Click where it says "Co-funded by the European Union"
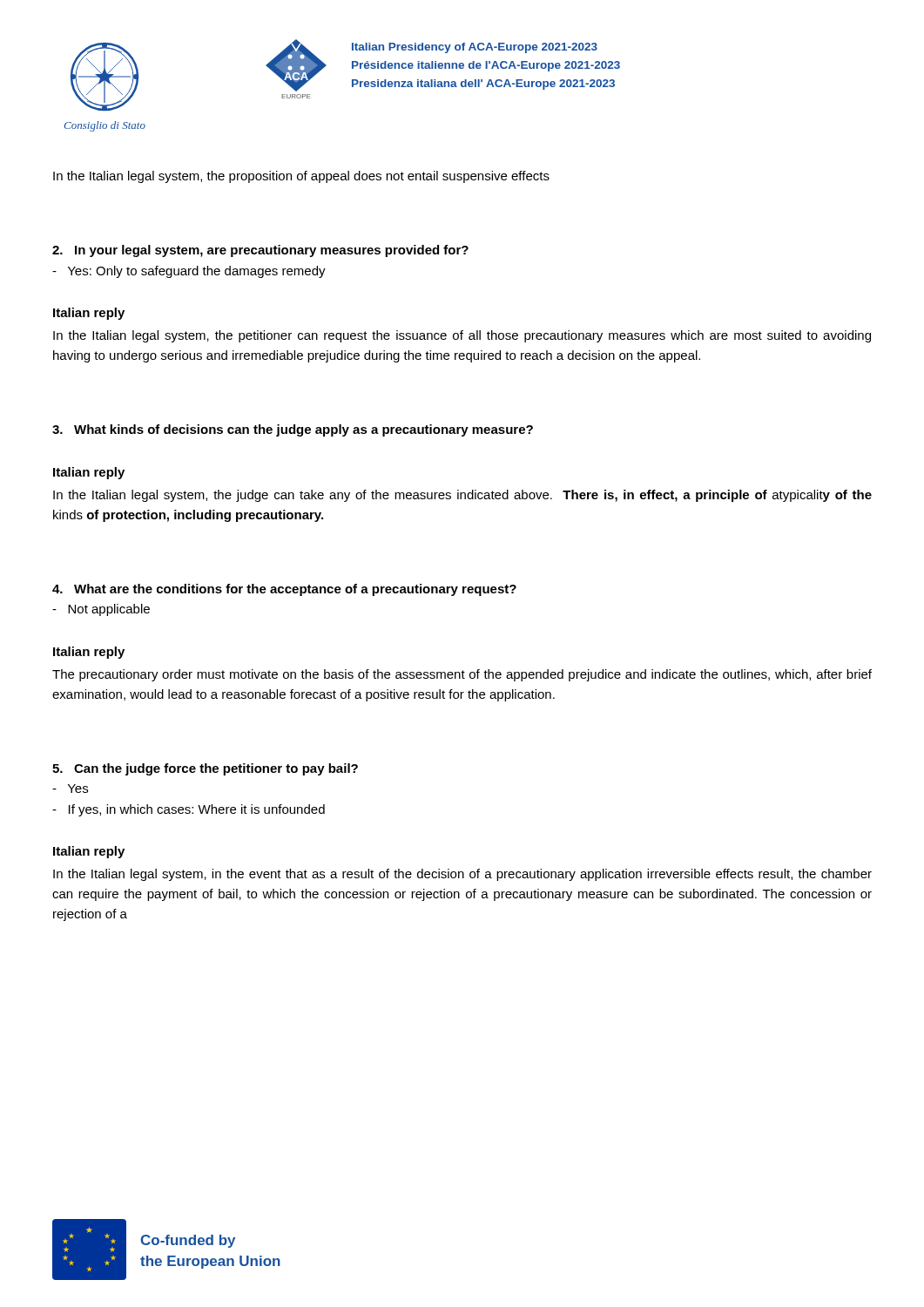 click(x=211, y=1251)
